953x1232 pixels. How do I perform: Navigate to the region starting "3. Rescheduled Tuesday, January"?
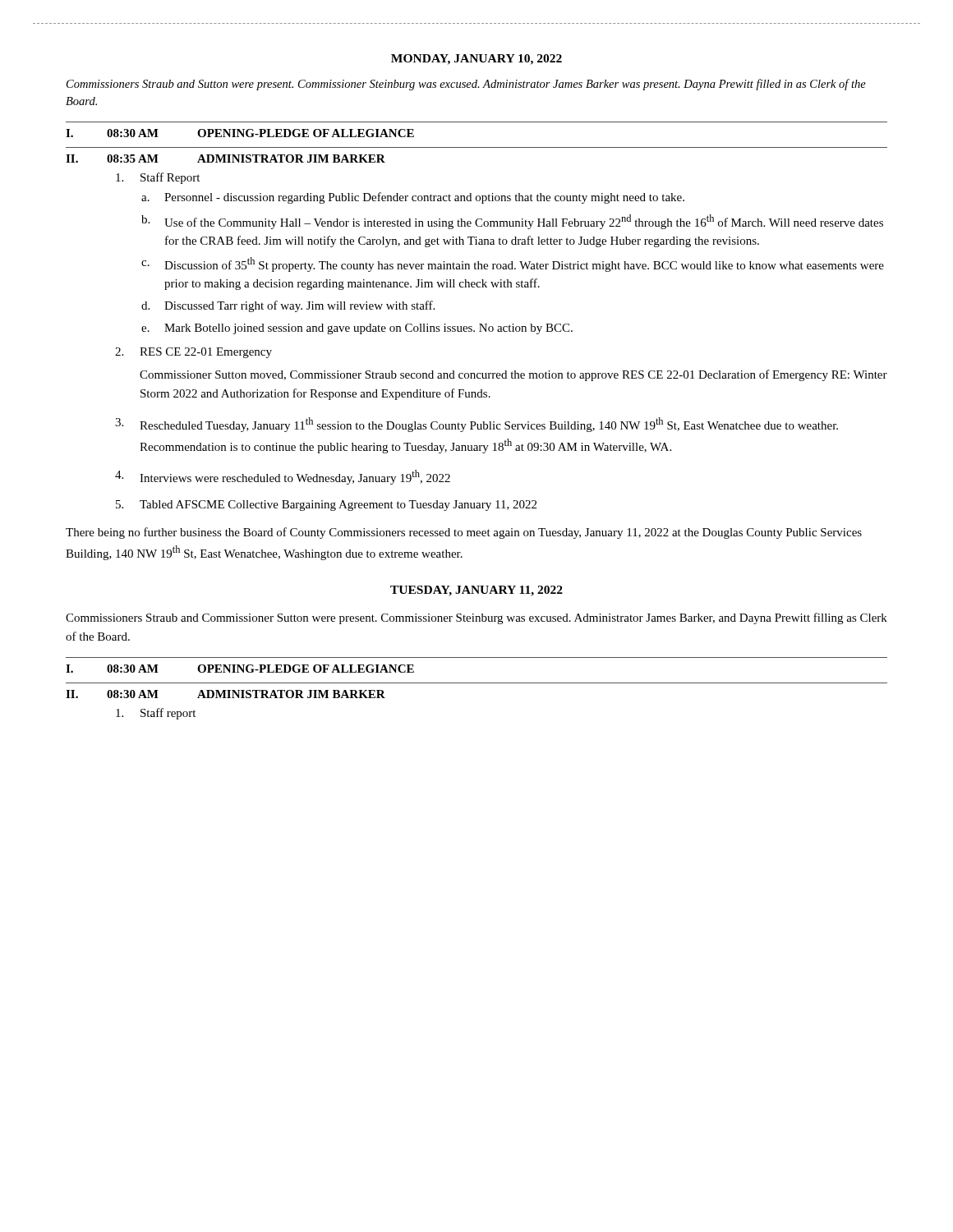tap(501, 435)
